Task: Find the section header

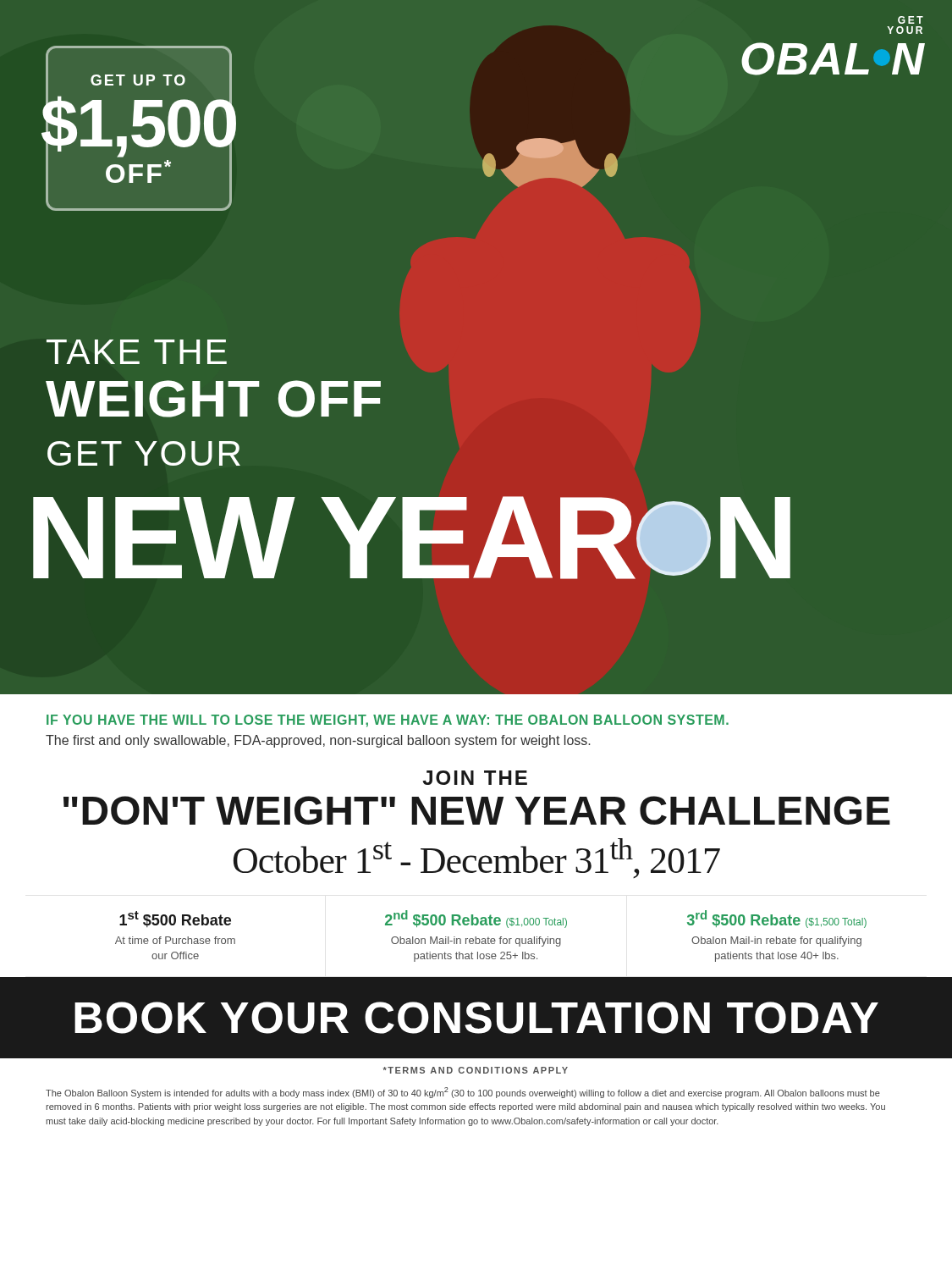Action: pos(476,777)
